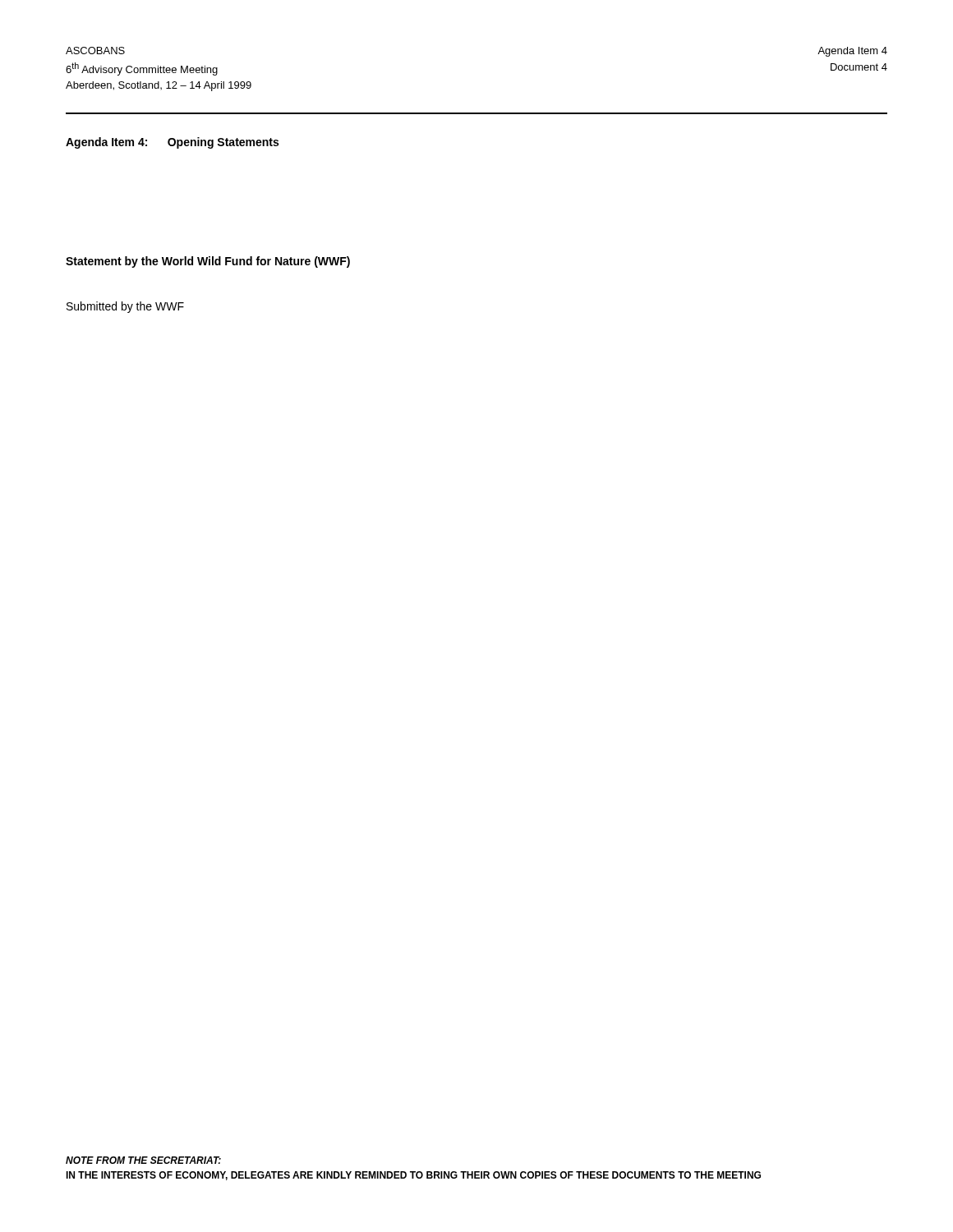Locate the passage starting "Agenda Item 4:"
953x1232 pixels.
point(172,142)
